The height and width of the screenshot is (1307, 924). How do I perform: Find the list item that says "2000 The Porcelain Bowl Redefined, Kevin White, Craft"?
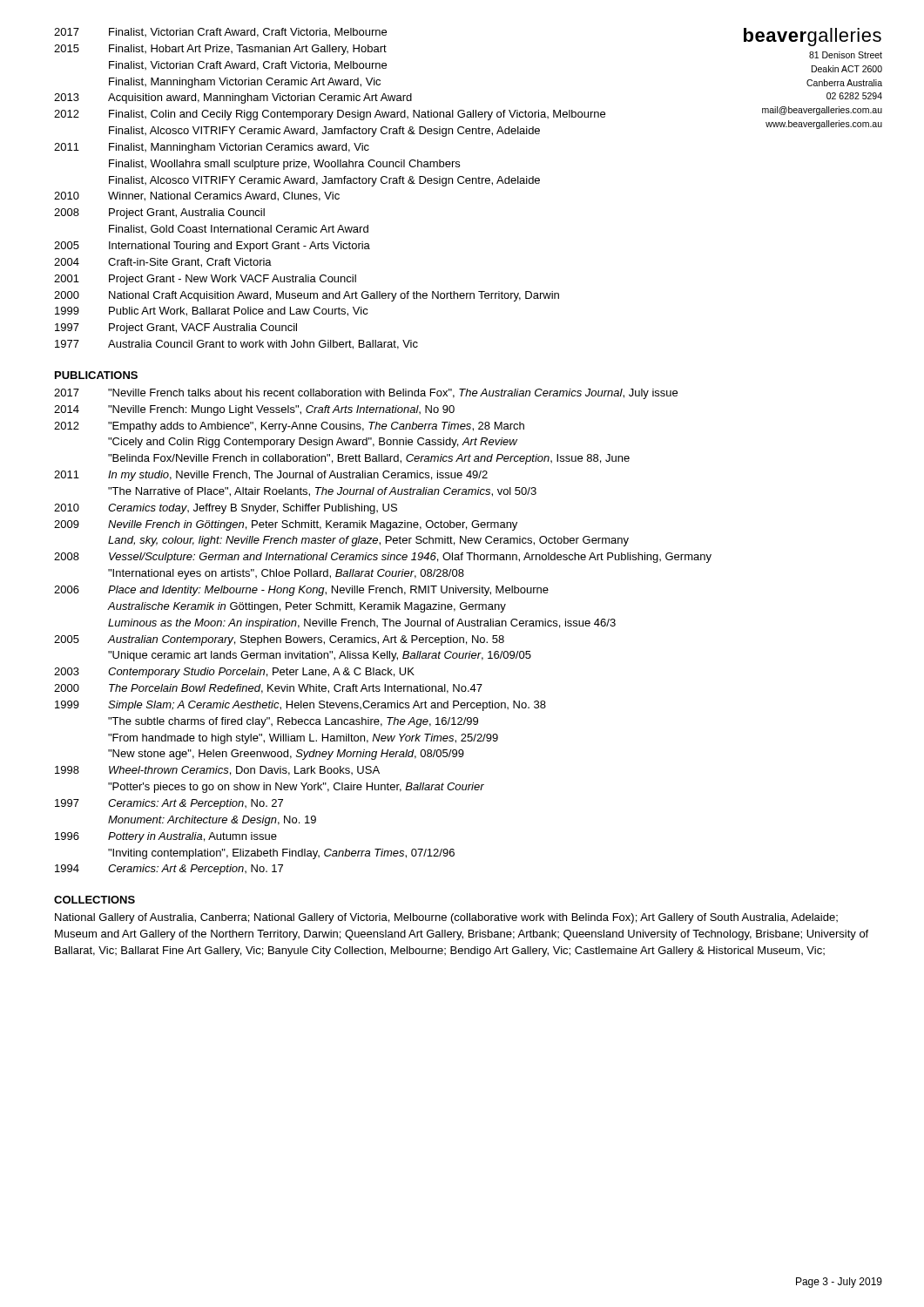[468, 689]
